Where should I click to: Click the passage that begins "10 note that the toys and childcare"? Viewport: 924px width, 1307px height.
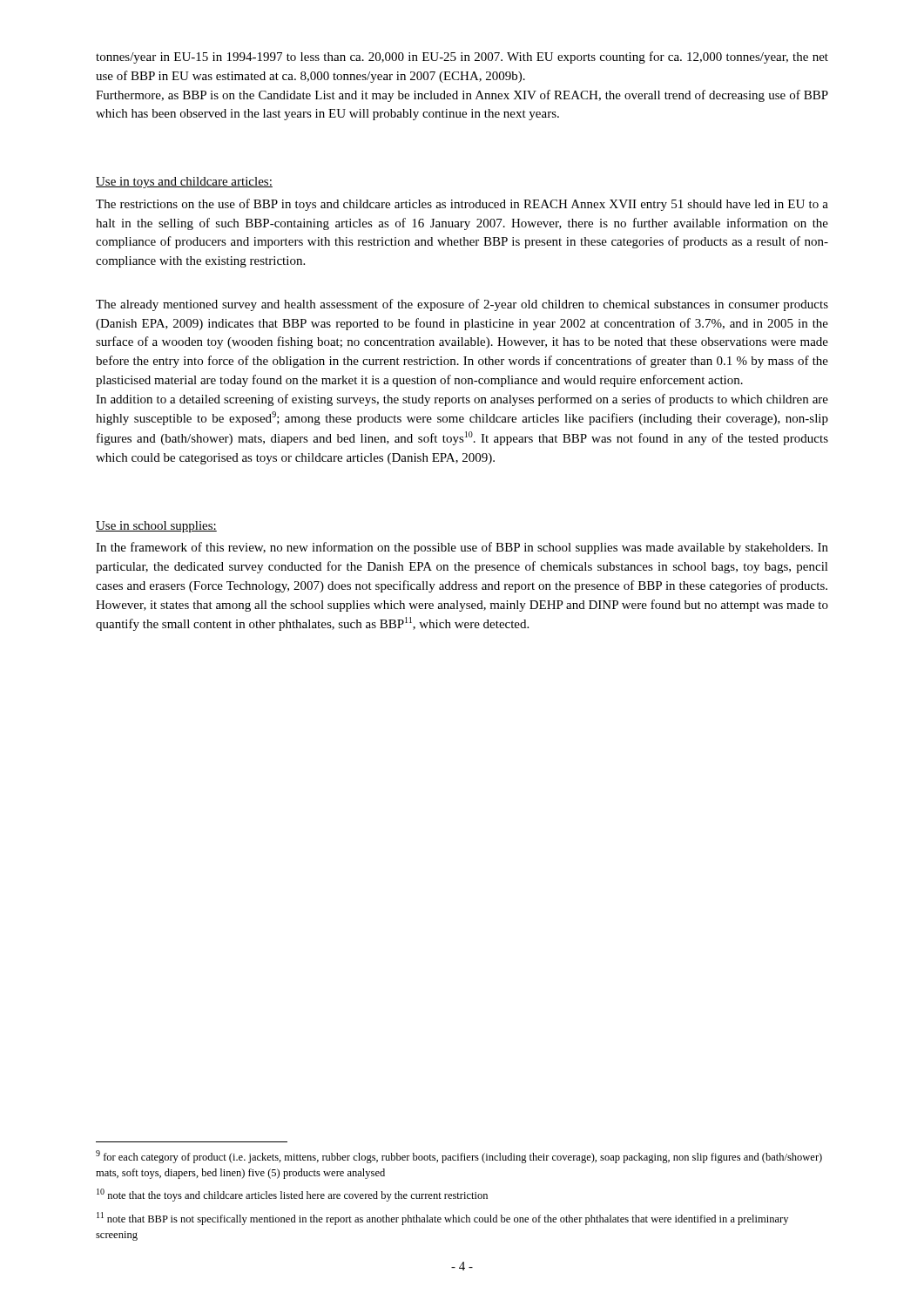click(x=292, y=1194)
